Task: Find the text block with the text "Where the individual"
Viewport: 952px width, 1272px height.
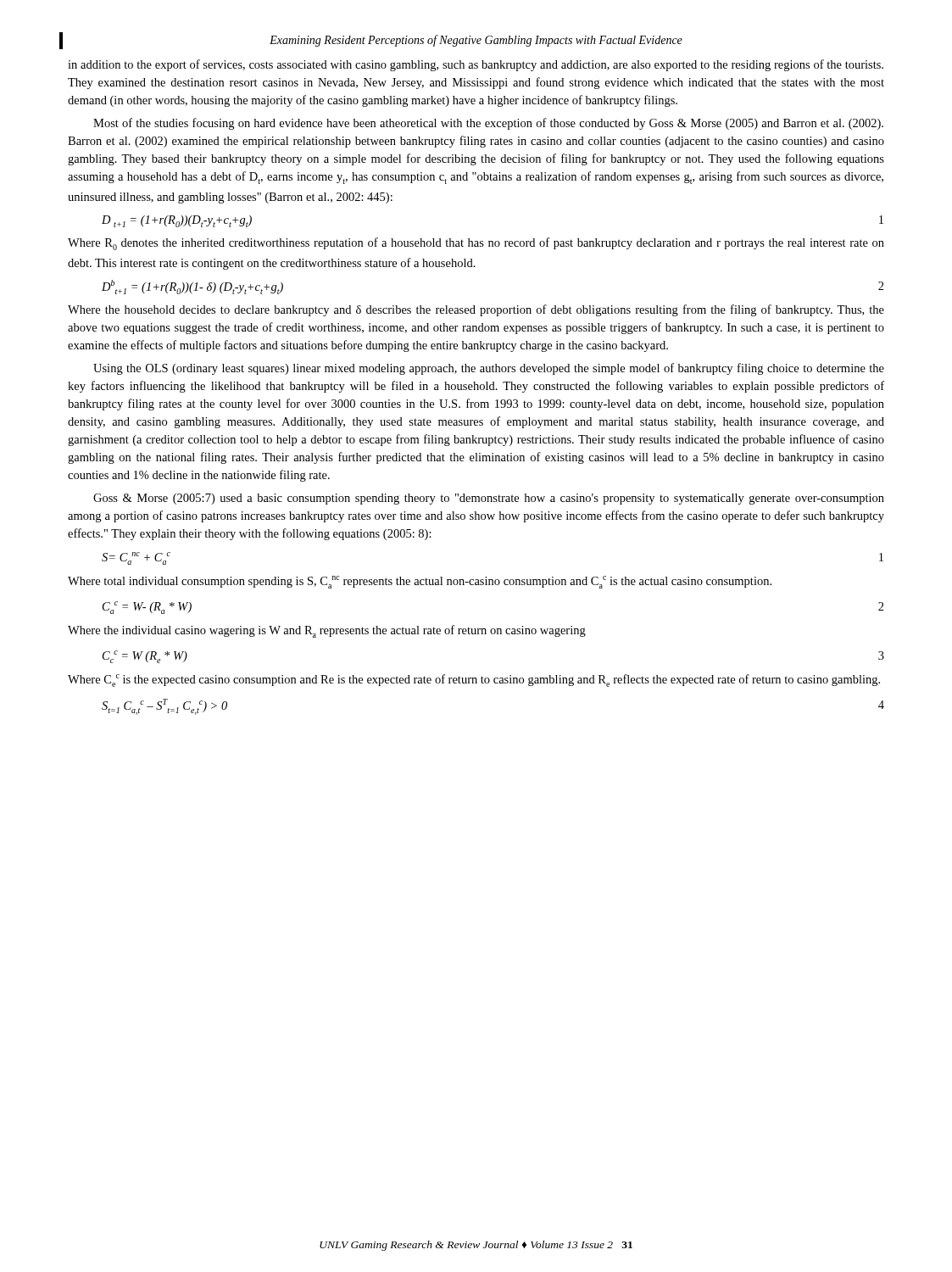Action: pos(327,631)
